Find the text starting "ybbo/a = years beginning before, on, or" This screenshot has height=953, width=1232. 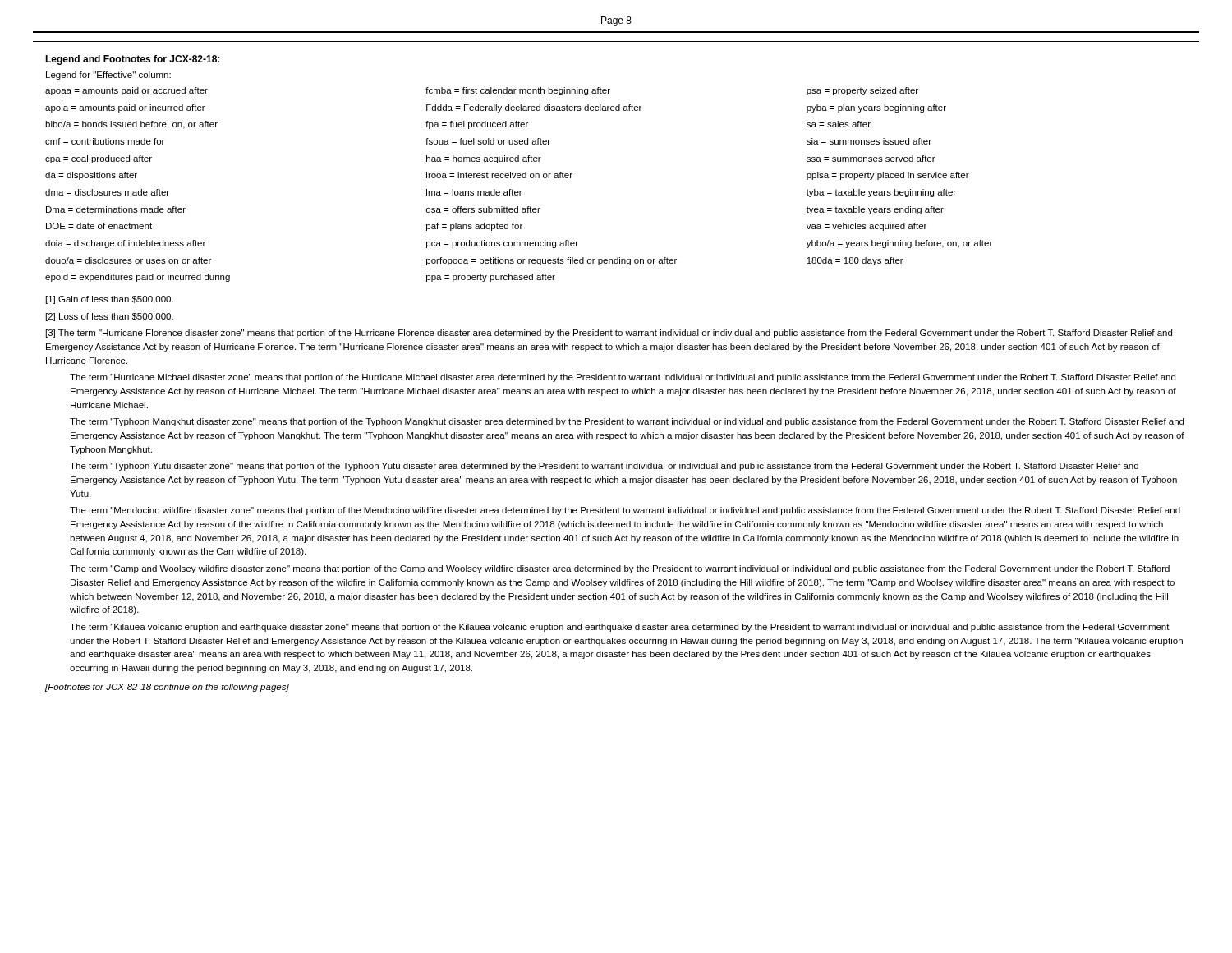[992, 243]
